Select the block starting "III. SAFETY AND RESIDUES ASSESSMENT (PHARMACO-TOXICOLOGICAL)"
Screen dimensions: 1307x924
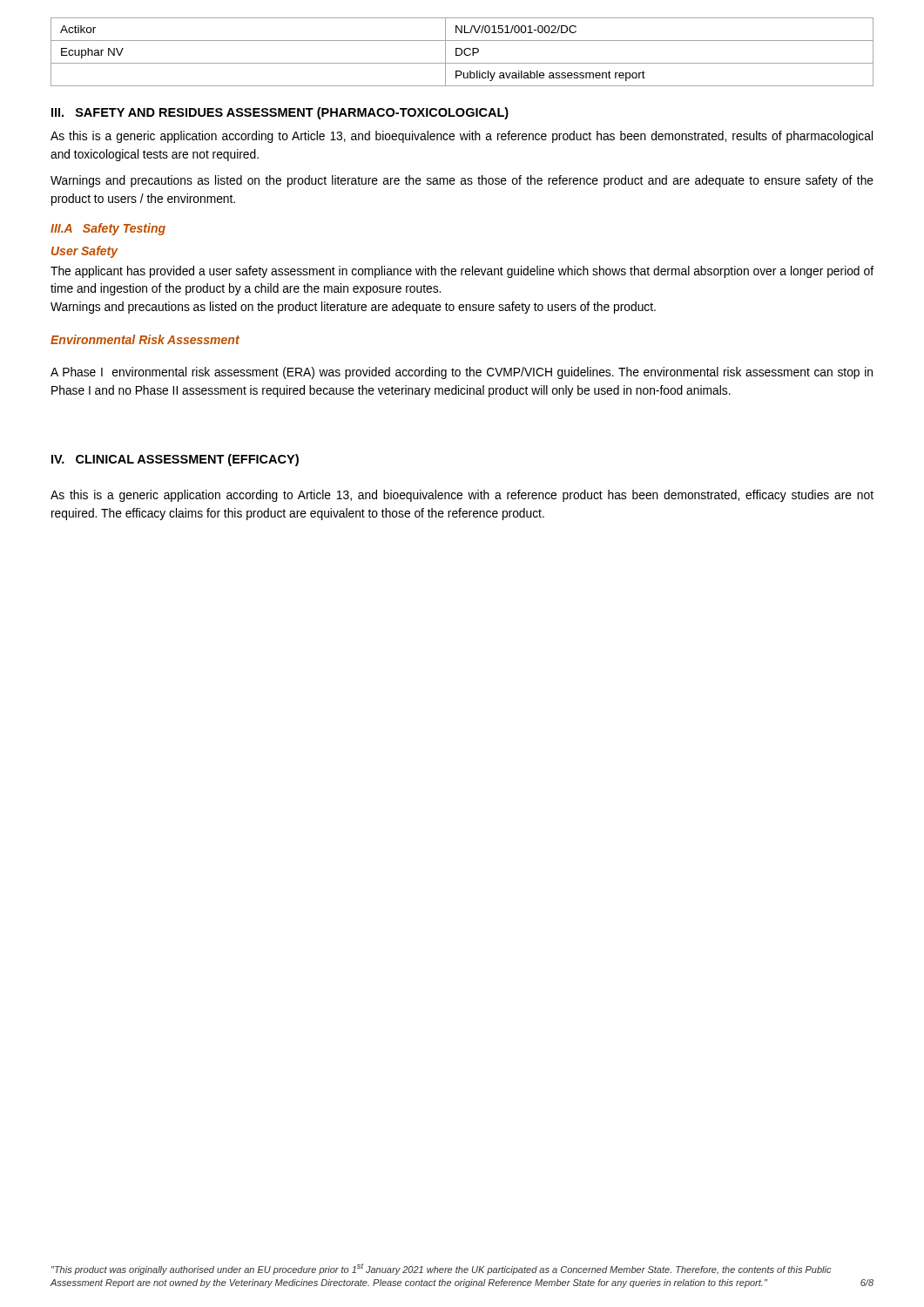coord(280,112)
